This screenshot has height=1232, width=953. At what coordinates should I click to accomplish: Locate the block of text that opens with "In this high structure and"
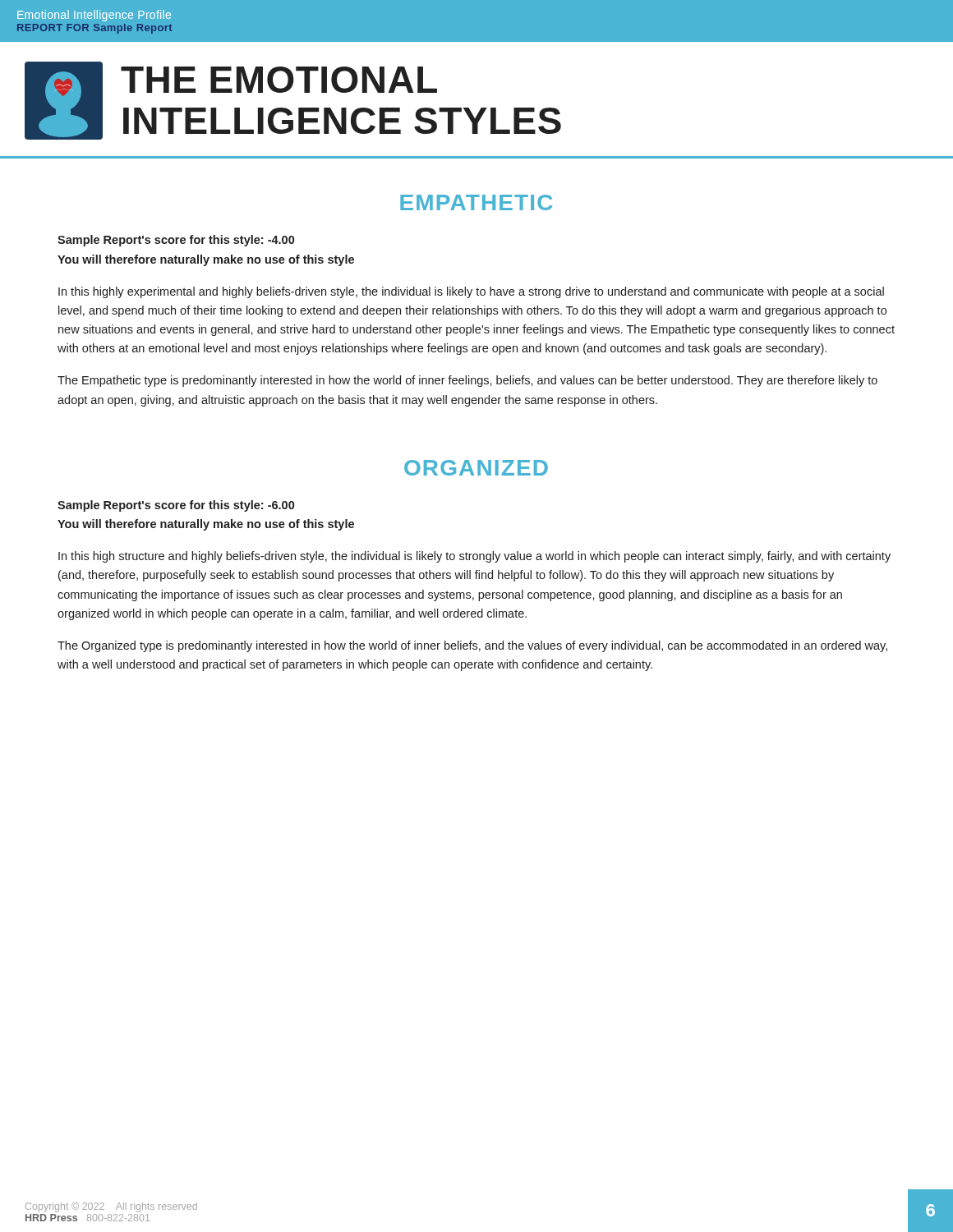474,585
